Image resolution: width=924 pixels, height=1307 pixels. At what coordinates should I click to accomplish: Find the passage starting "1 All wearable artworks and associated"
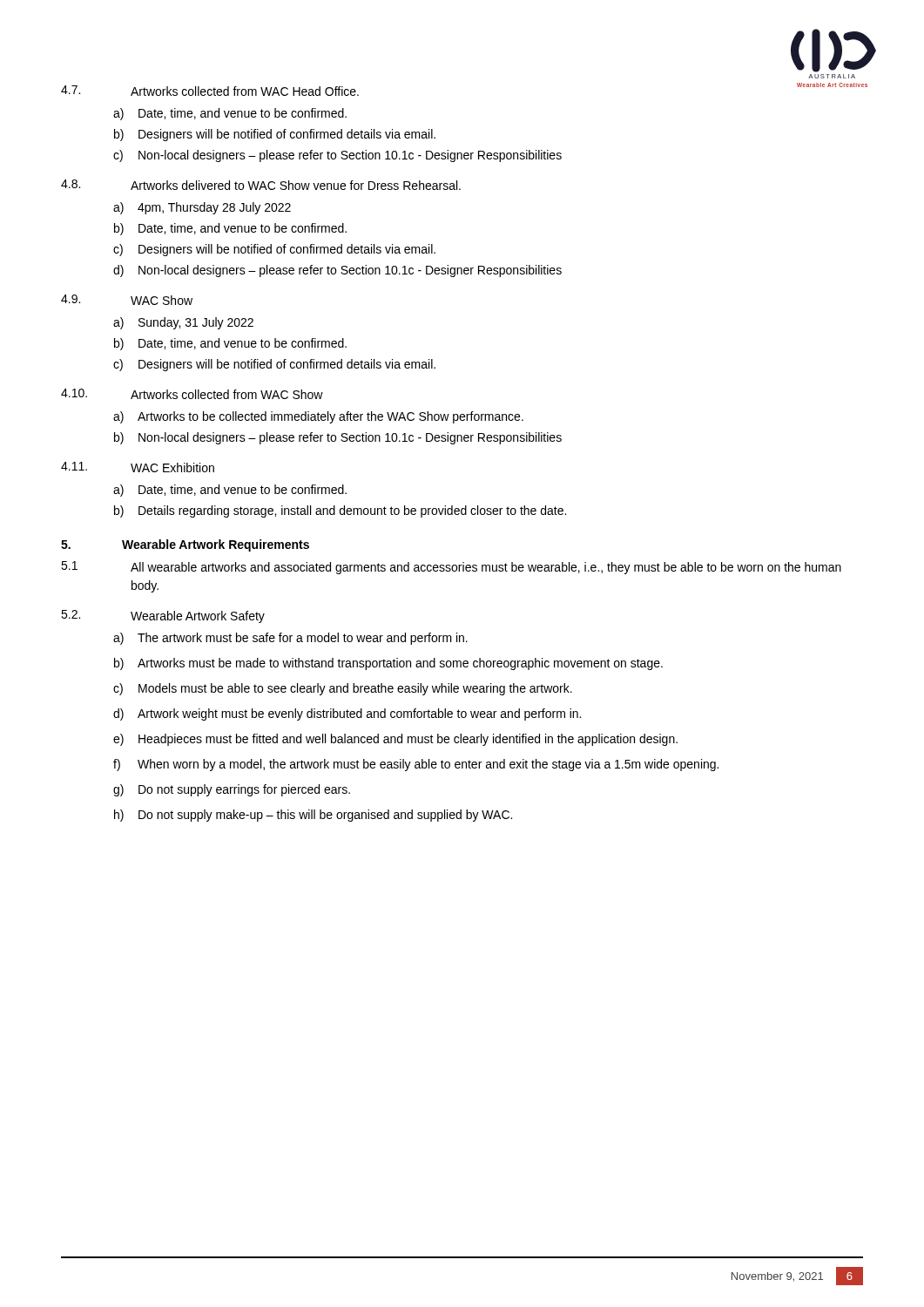click(462, 577)
